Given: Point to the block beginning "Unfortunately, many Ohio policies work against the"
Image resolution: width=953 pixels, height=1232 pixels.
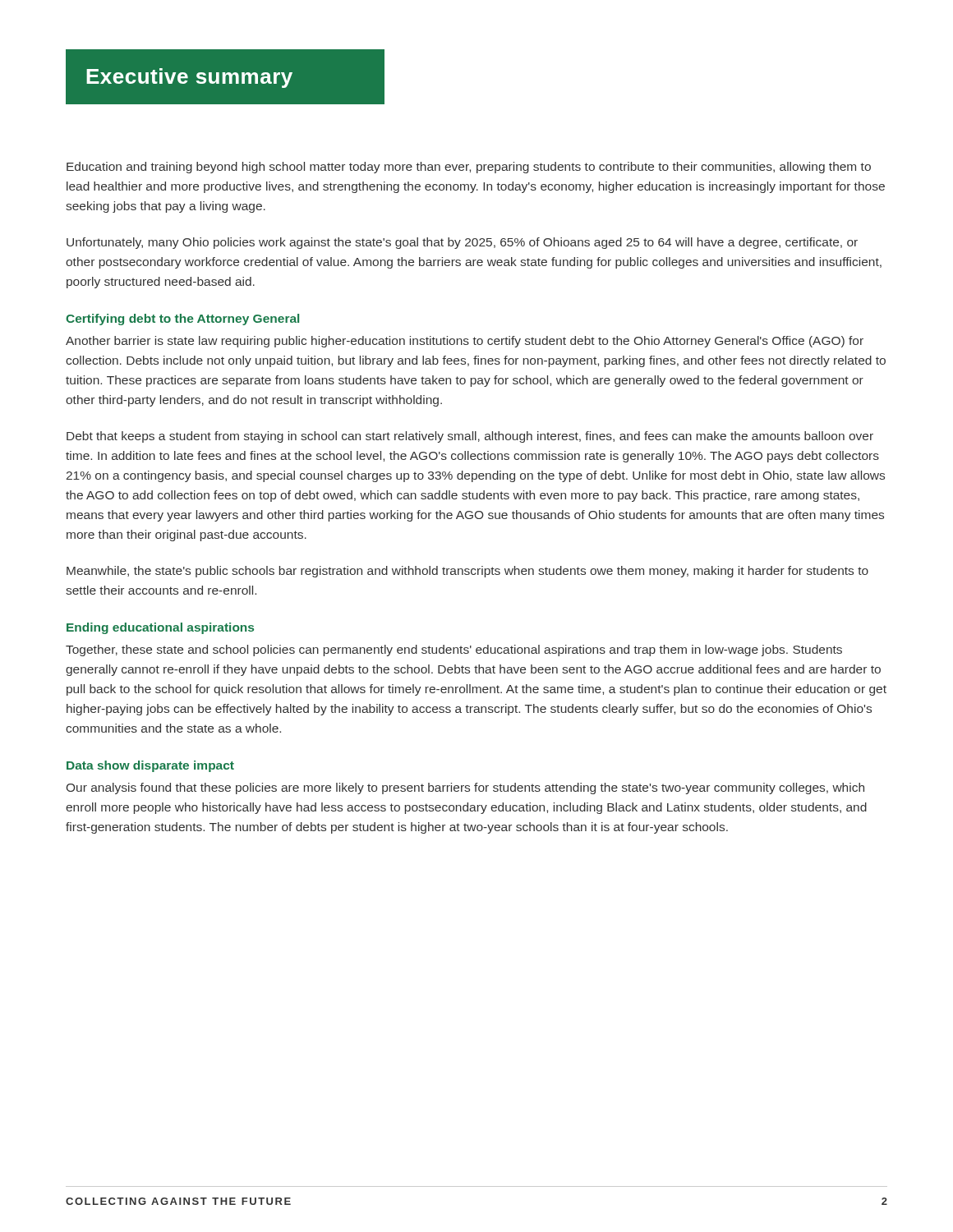Looking at the screenshot, I should point(474,262).
